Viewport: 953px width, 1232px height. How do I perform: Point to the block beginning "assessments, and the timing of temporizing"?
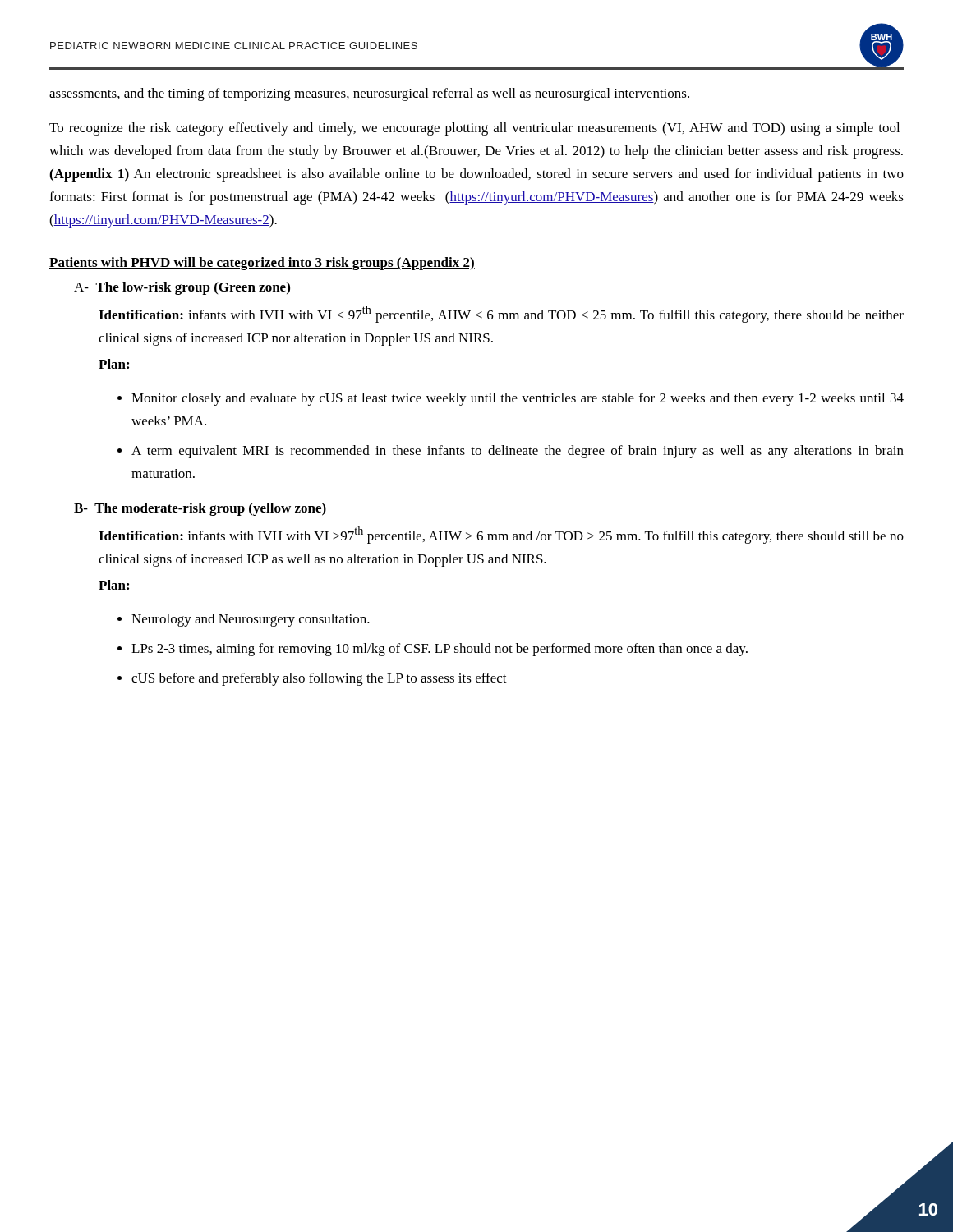370,93
